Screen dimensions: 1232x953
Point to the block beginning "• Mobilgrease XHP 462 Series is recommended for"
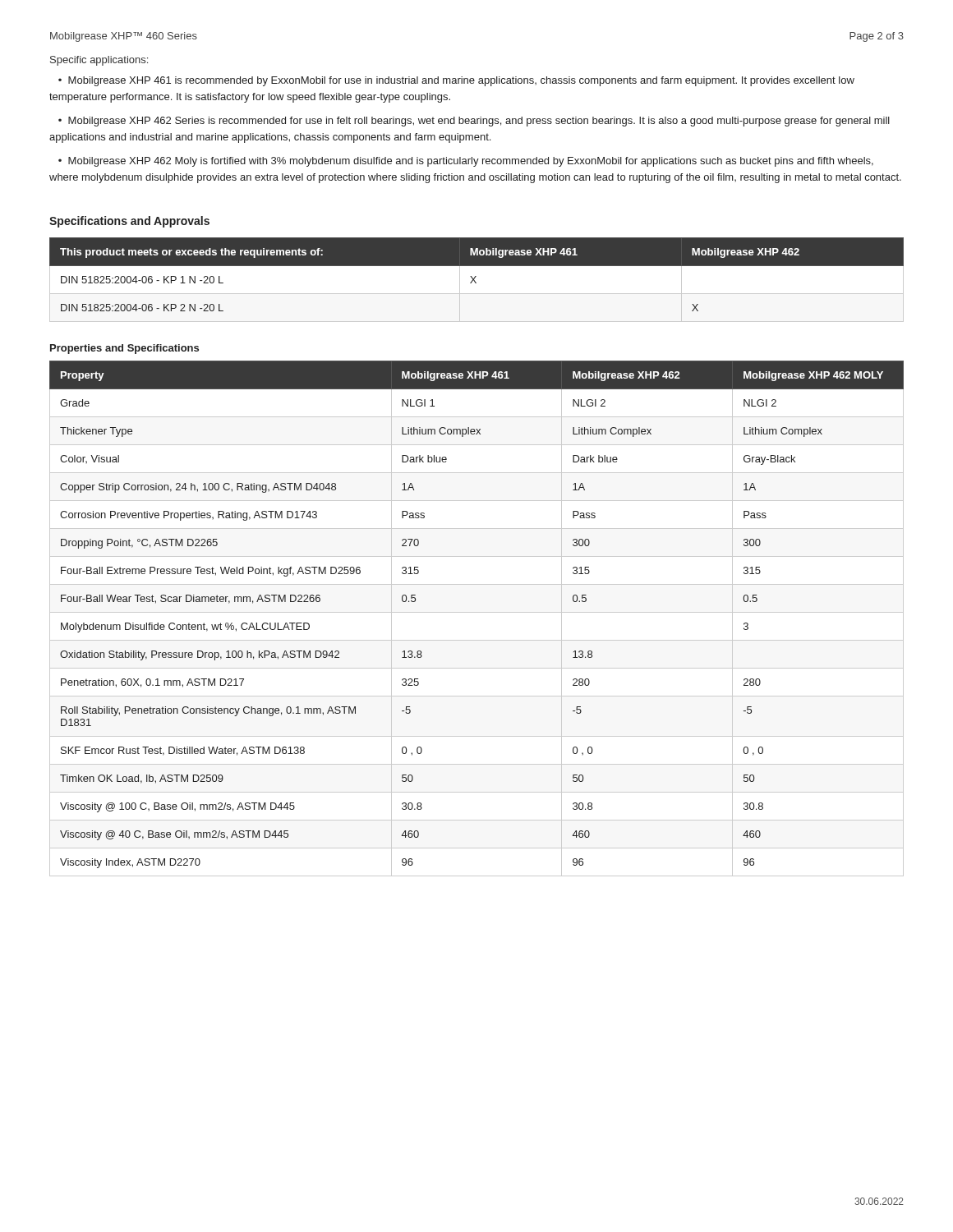470,128
